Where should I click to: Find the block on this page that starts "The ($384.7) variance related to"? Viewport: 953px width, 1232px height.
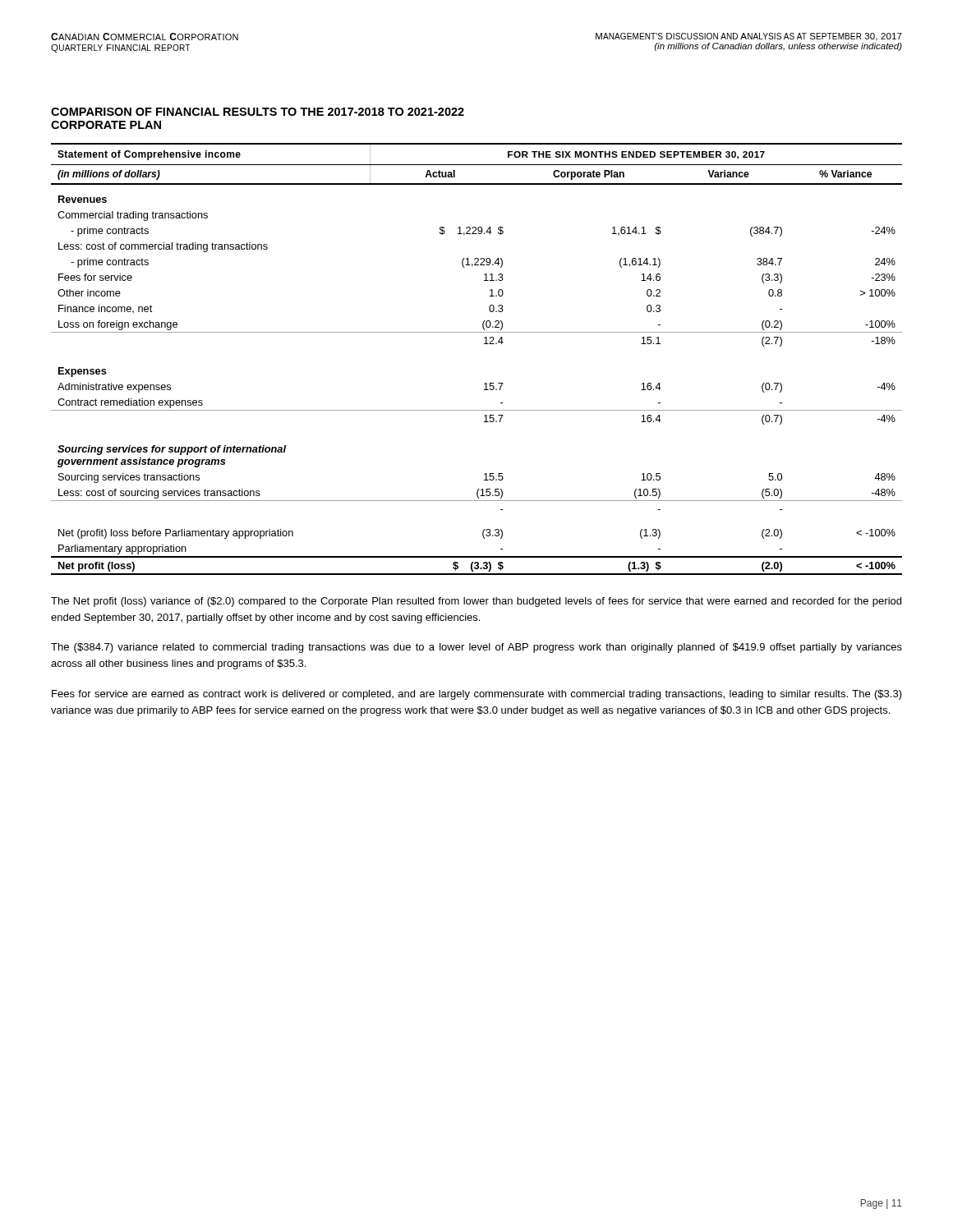tap(476, 655)
